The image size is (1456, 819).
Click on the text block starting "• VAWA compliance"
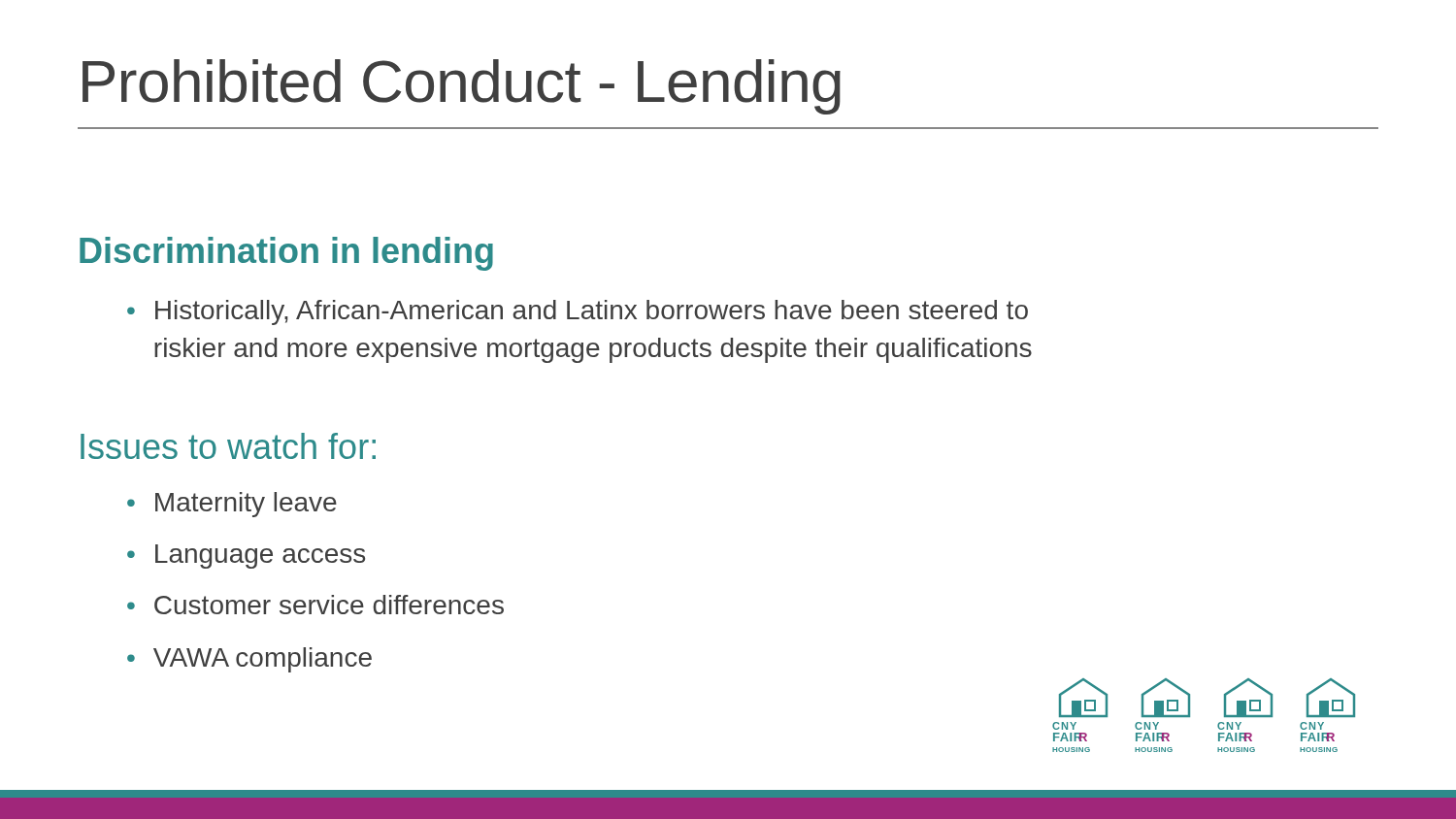tap(249, 657)
